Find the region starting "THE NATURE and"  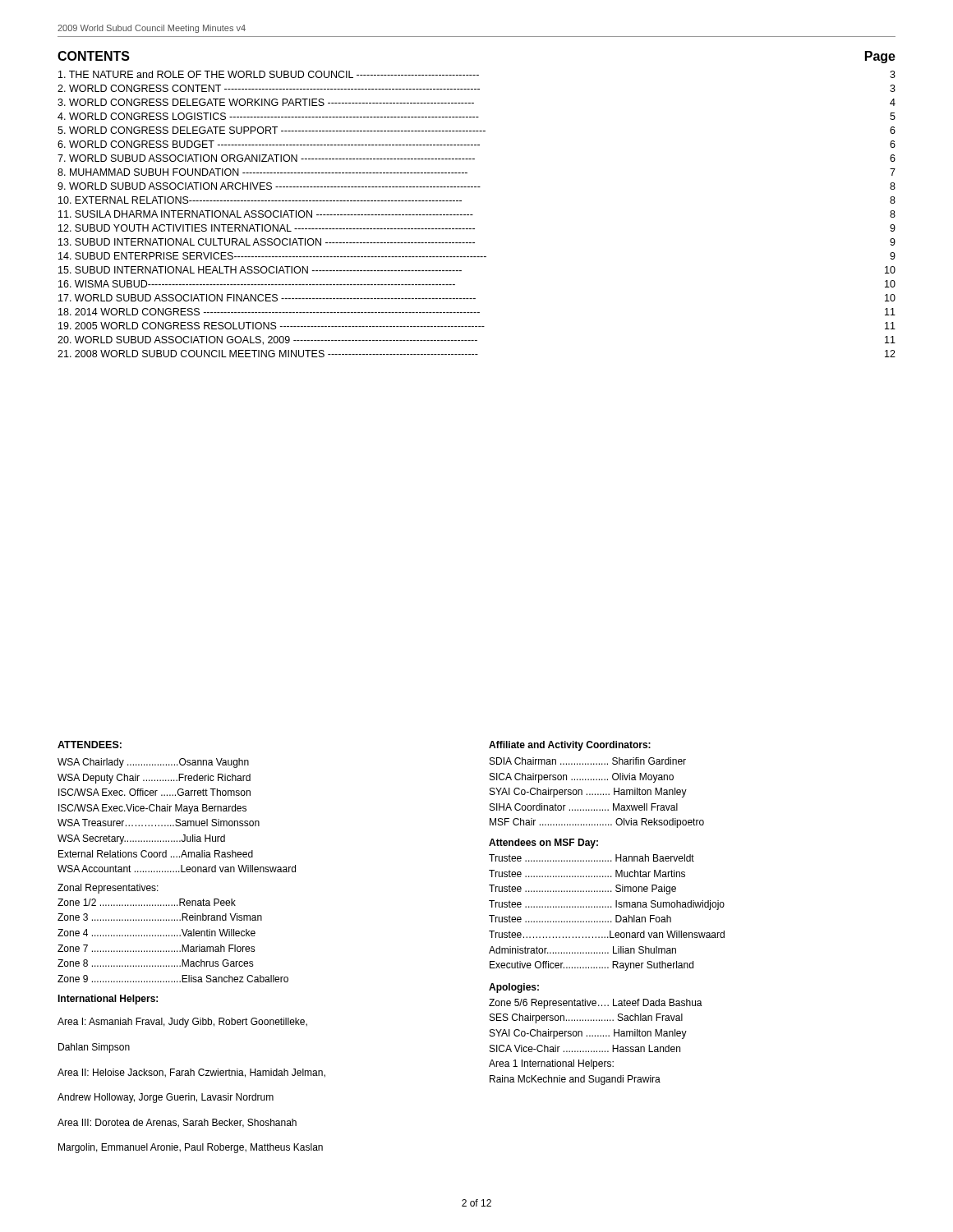[476, 74]
